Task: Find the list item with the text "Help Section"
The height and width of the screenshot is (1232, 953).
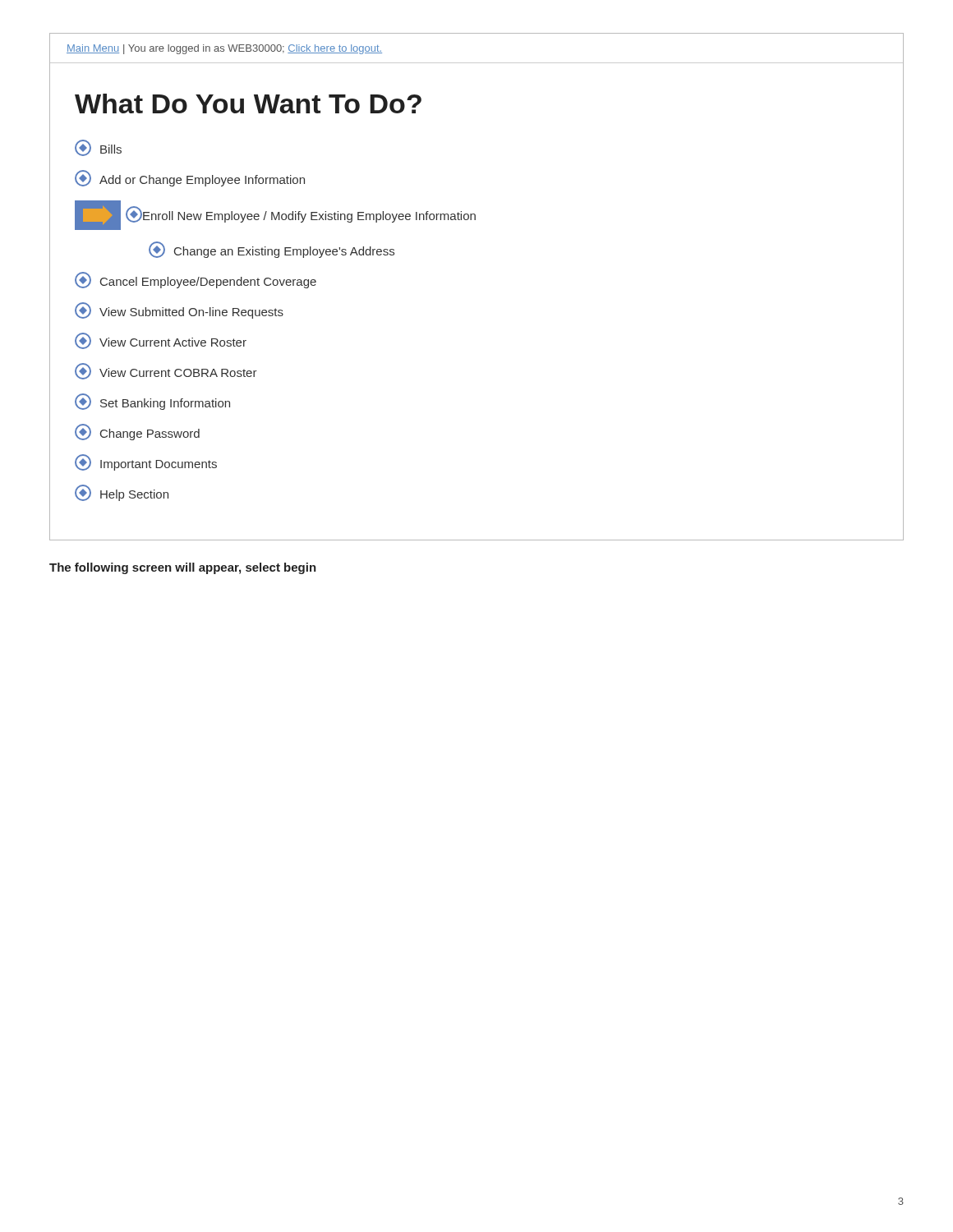Action: 122,494
